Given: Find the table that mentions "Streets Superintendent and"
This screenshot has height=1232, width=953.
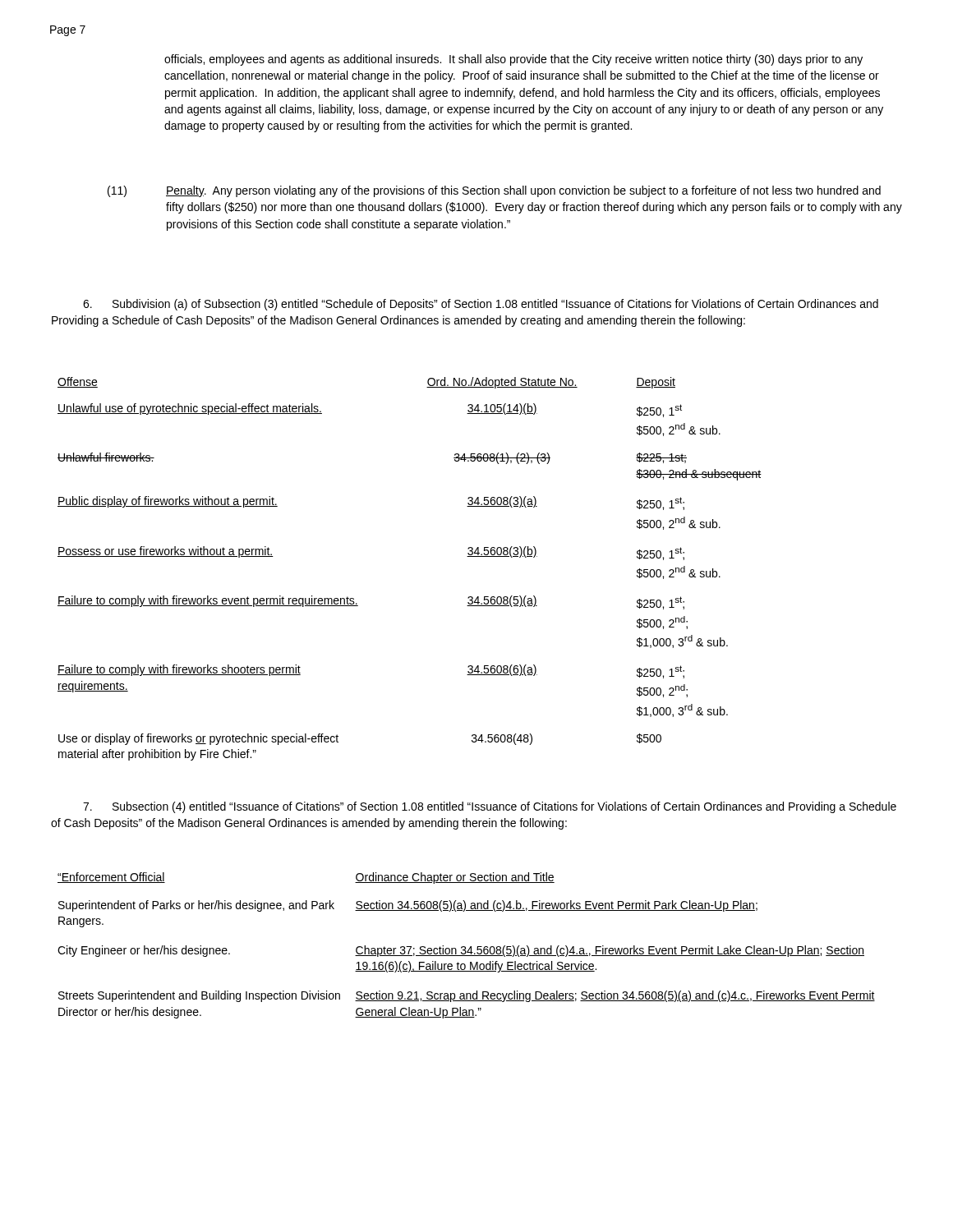Looking at the screenshot, I should 476,948.
